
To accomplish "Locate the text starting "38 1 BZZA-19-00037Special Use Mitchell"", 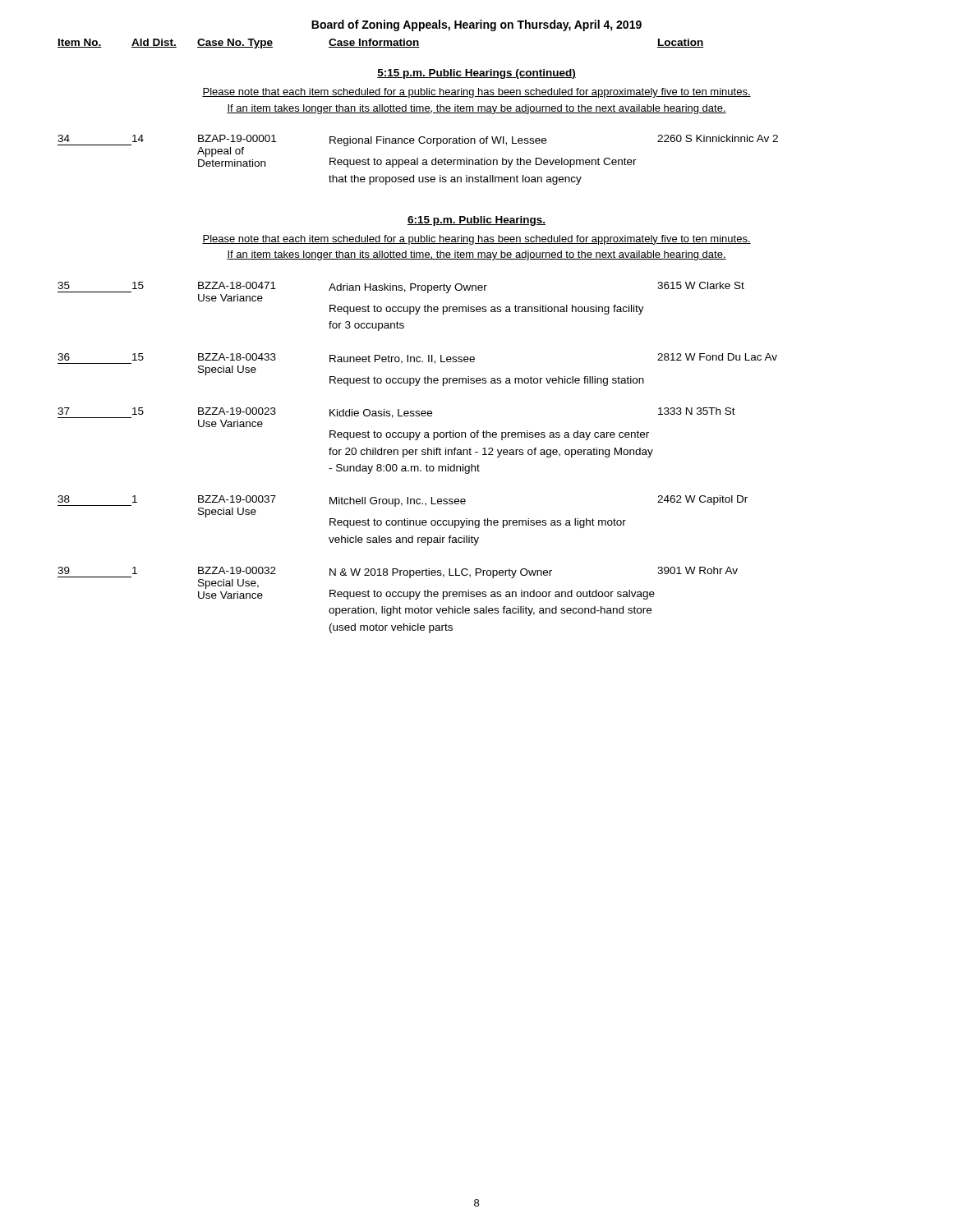I will [x=448, y=519].
